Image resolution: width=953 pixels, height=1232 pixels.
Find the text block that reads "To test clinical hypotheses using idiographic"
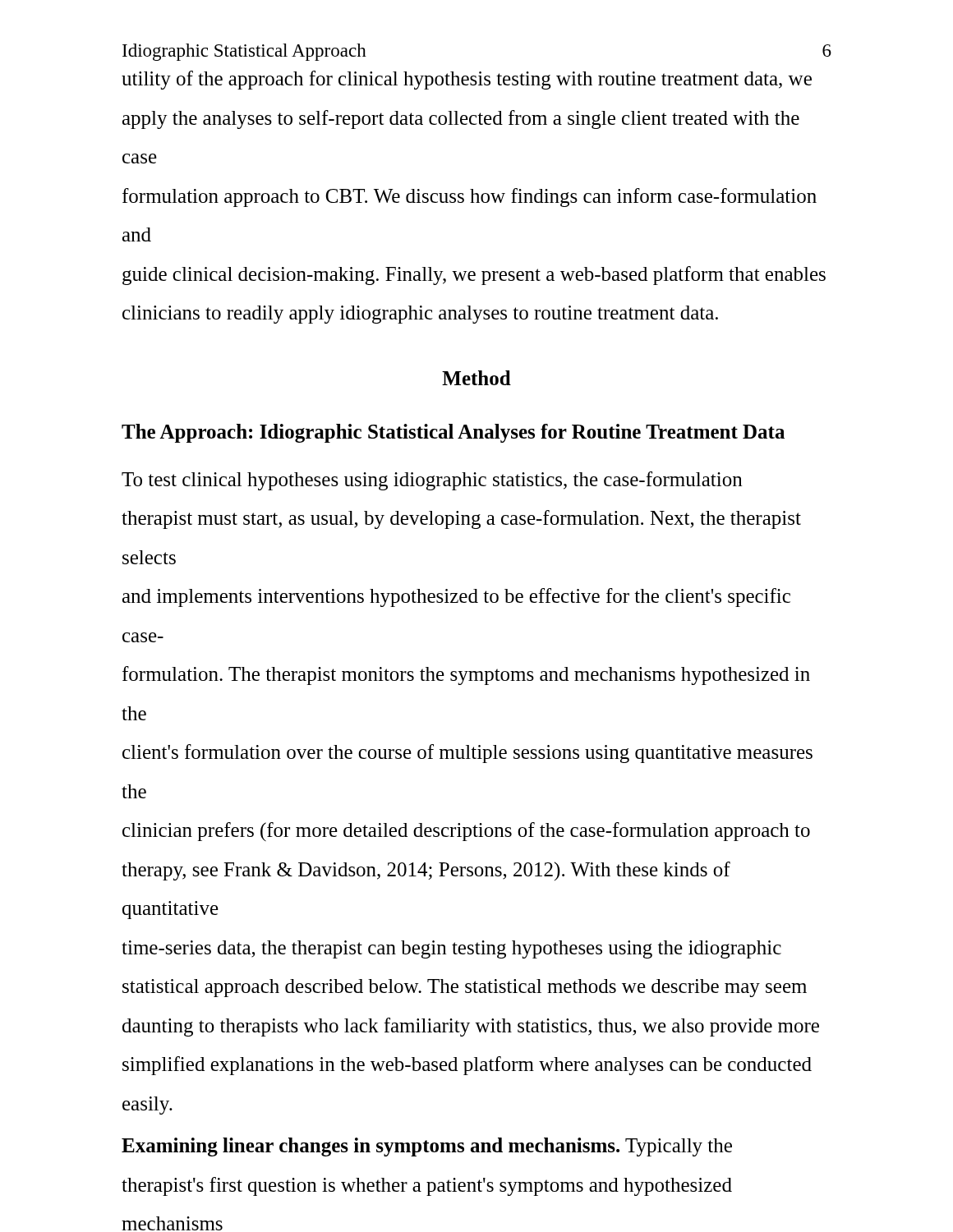tap(432, 481)
